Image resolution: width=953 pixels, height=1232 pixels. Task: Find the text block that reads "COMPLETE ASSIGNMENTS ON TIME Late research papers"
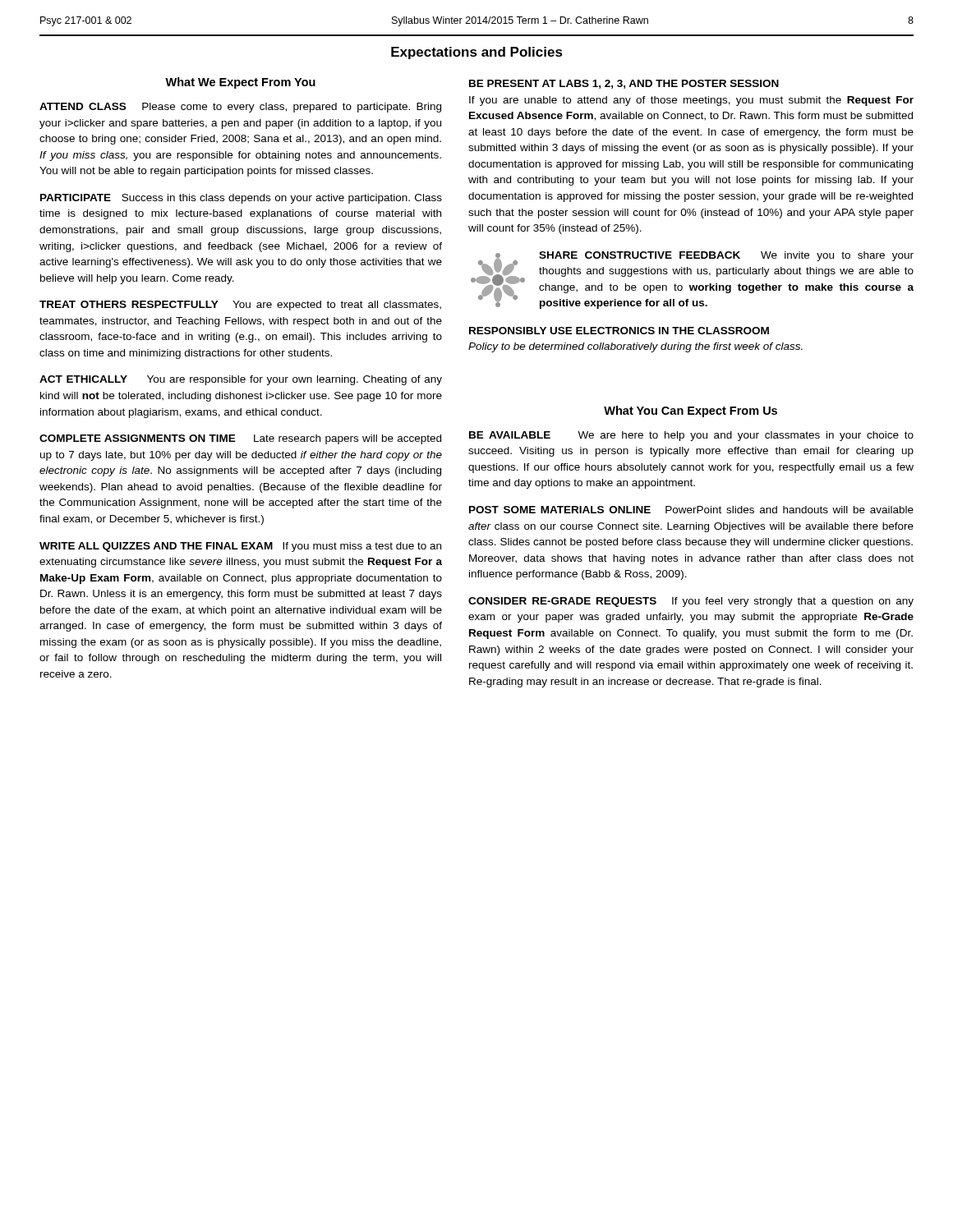(241, 479)
